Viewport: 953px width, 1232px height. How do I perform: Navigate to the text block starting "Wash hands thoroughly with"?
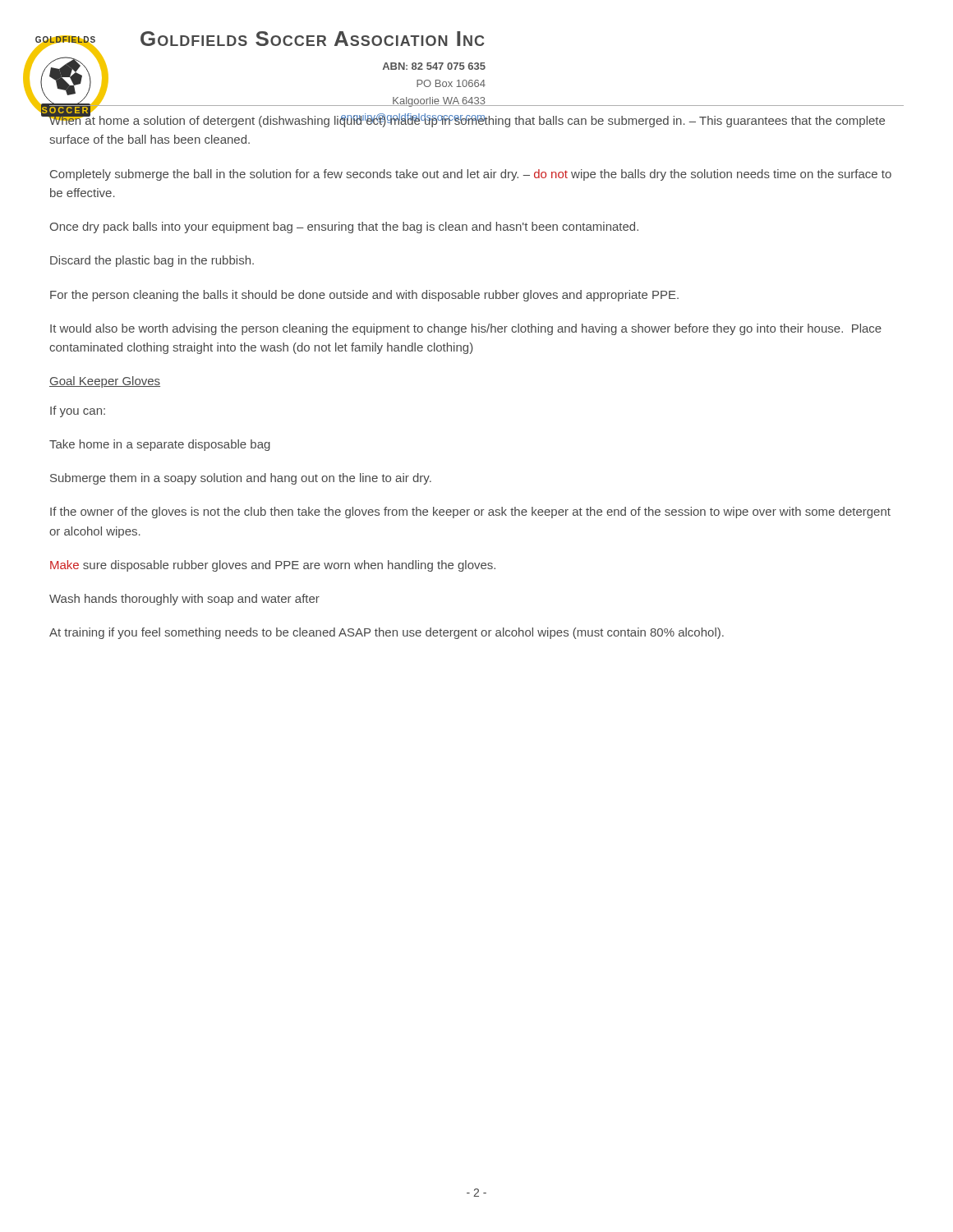coord(184,598)
